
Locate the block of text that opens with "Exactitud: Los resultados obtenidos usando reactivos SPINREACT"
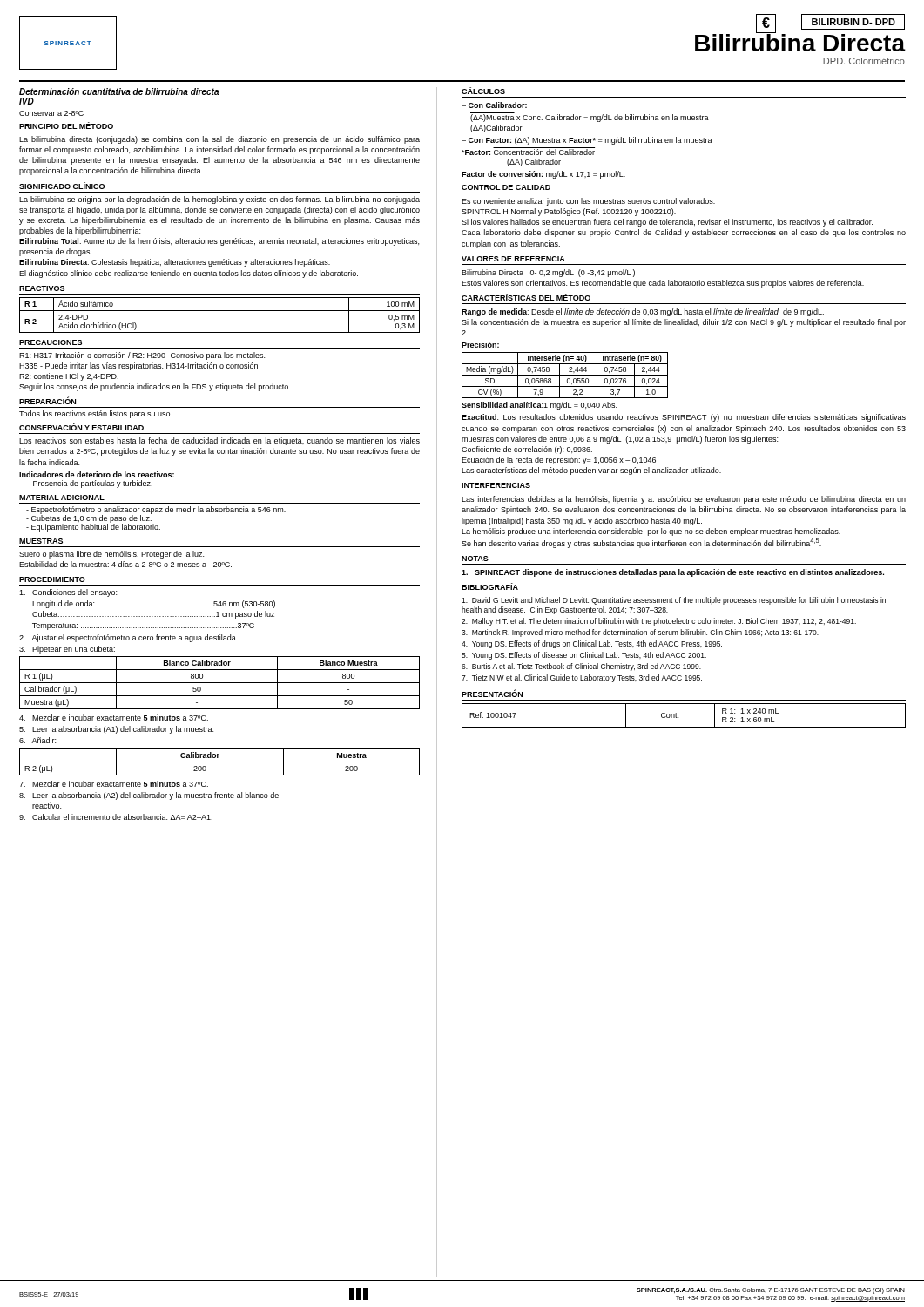684,444
